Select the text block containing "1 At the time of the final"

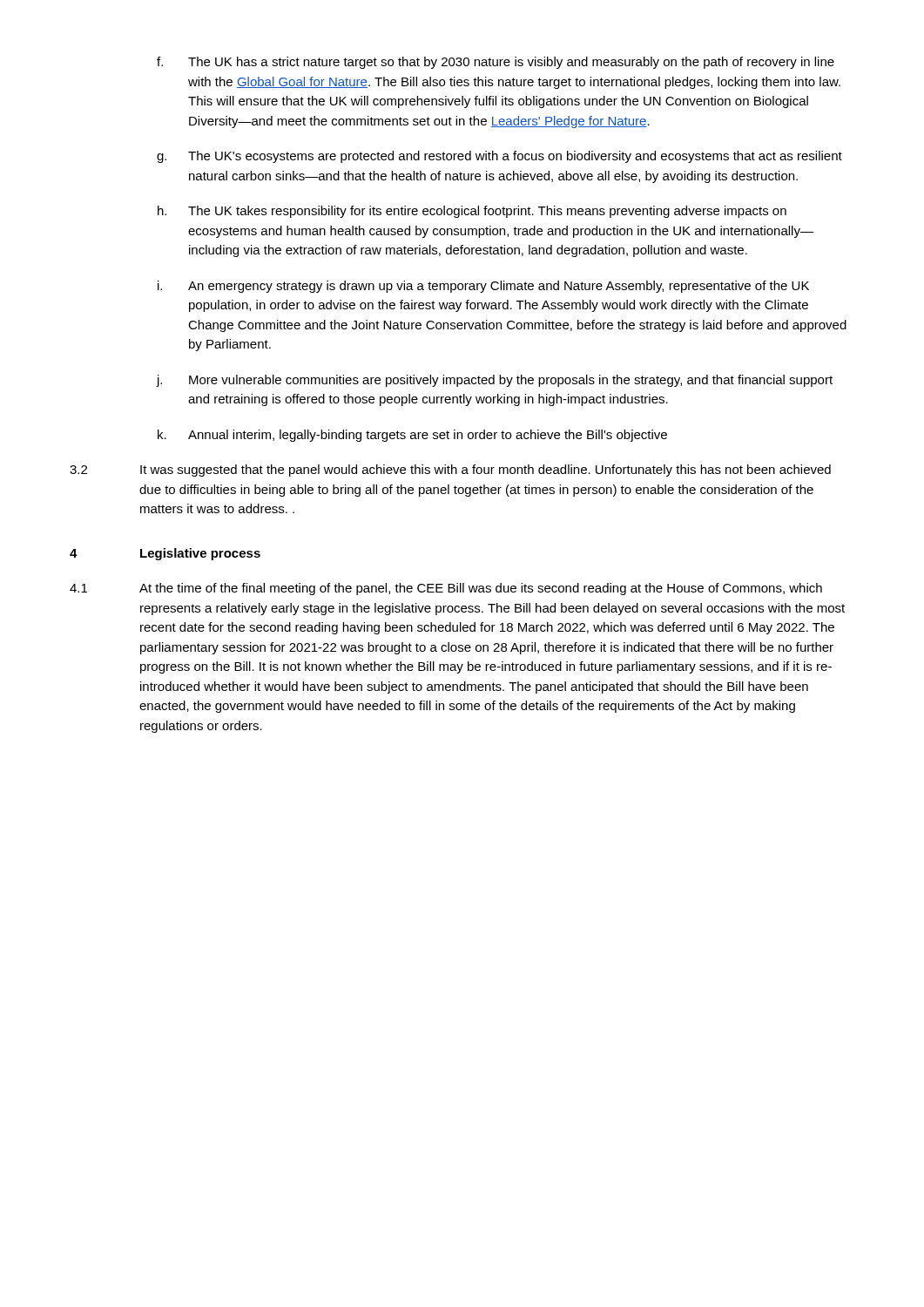462,657
